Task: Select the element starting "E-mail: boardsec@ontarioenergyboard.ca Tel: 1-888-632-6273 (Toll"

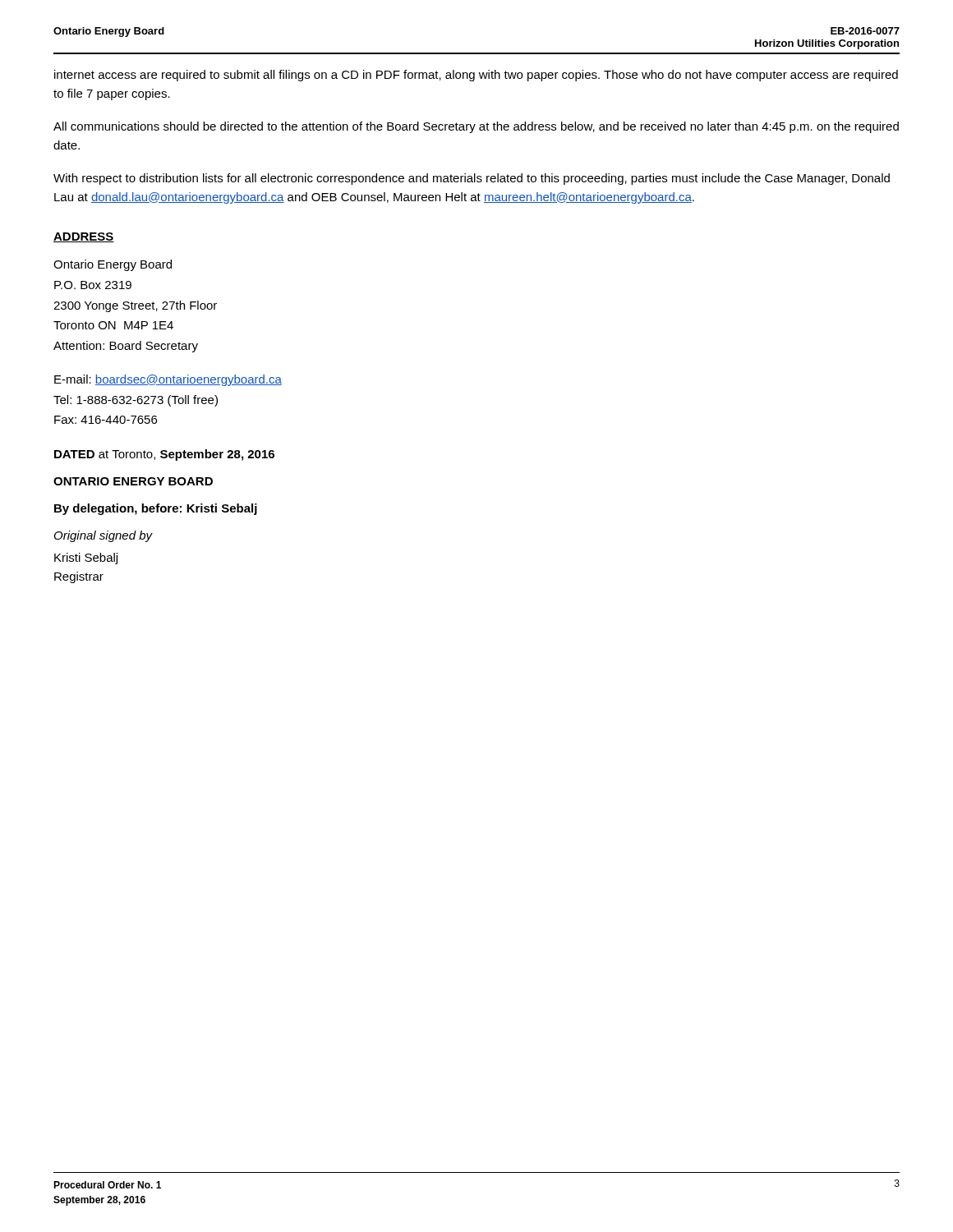Action: click(168, 399)
